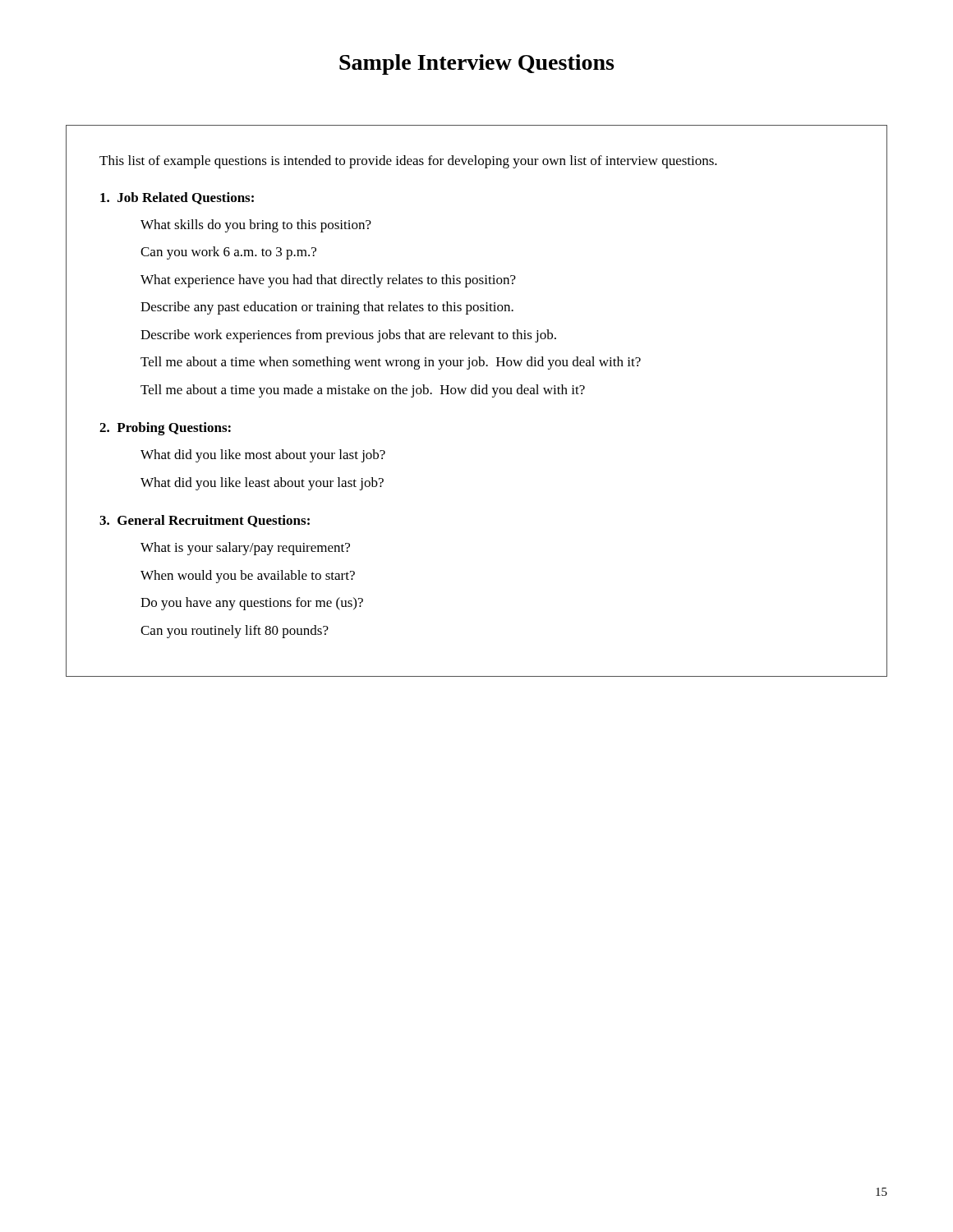
Task: Click on the list item containing "What did you like least about your last"
Action: click(x=262, y=482)
